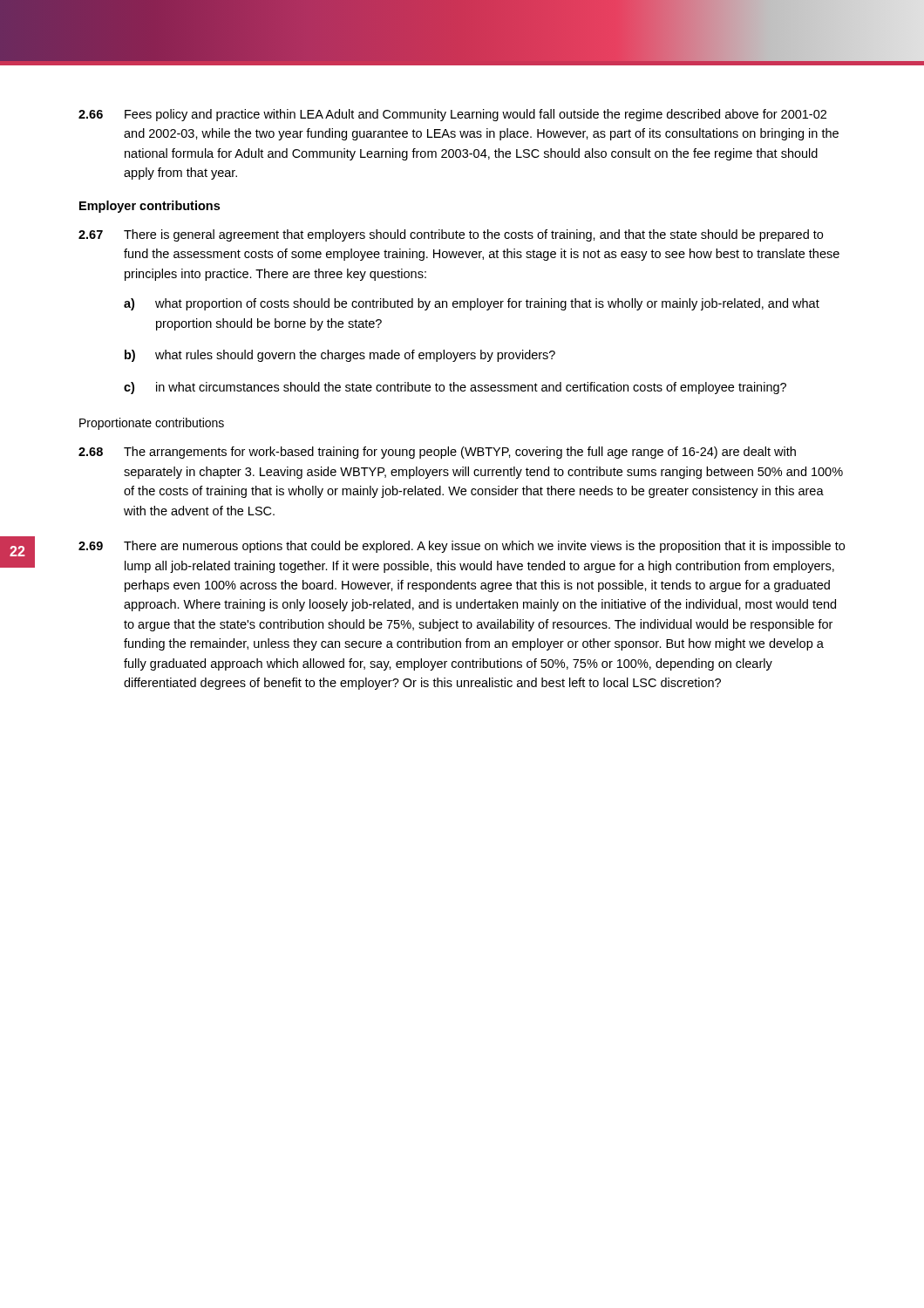Locate the text block with the text "68 The arrangements for work-based training"

point(462,481)
